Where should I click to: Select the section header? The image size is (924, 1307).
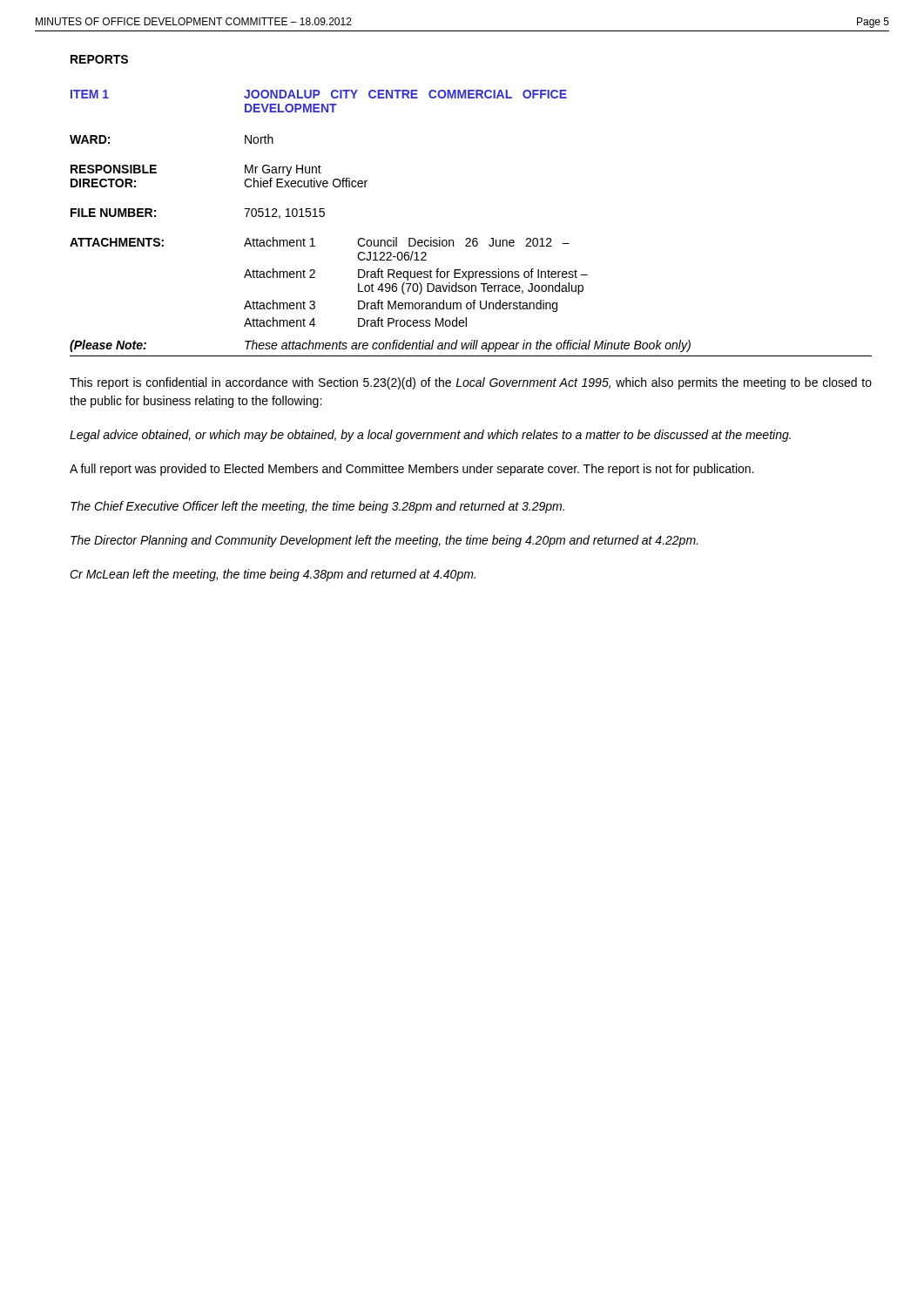pyautogui.click(x=99, y=59)
